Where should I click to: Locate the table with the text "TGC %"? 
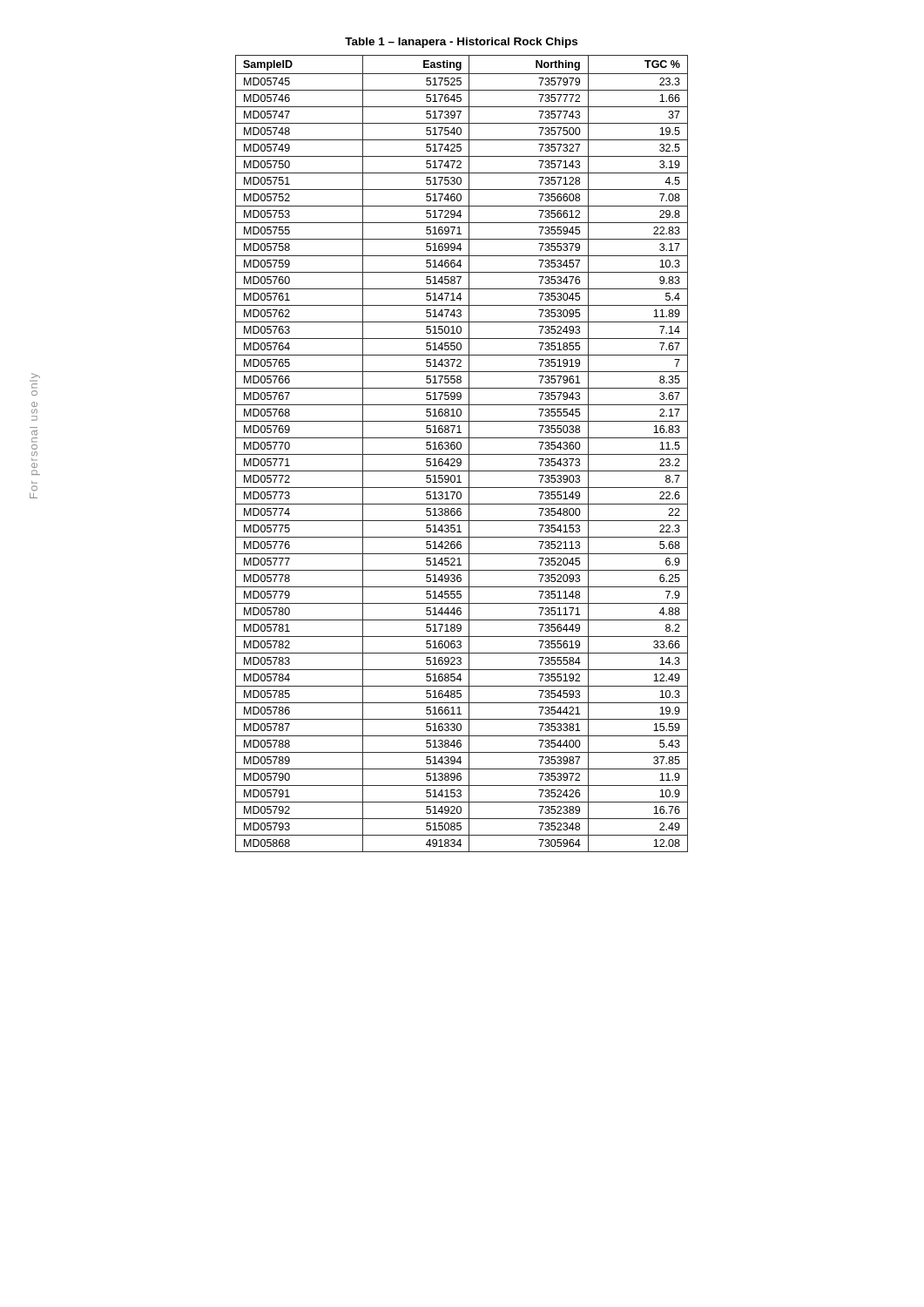462,454
